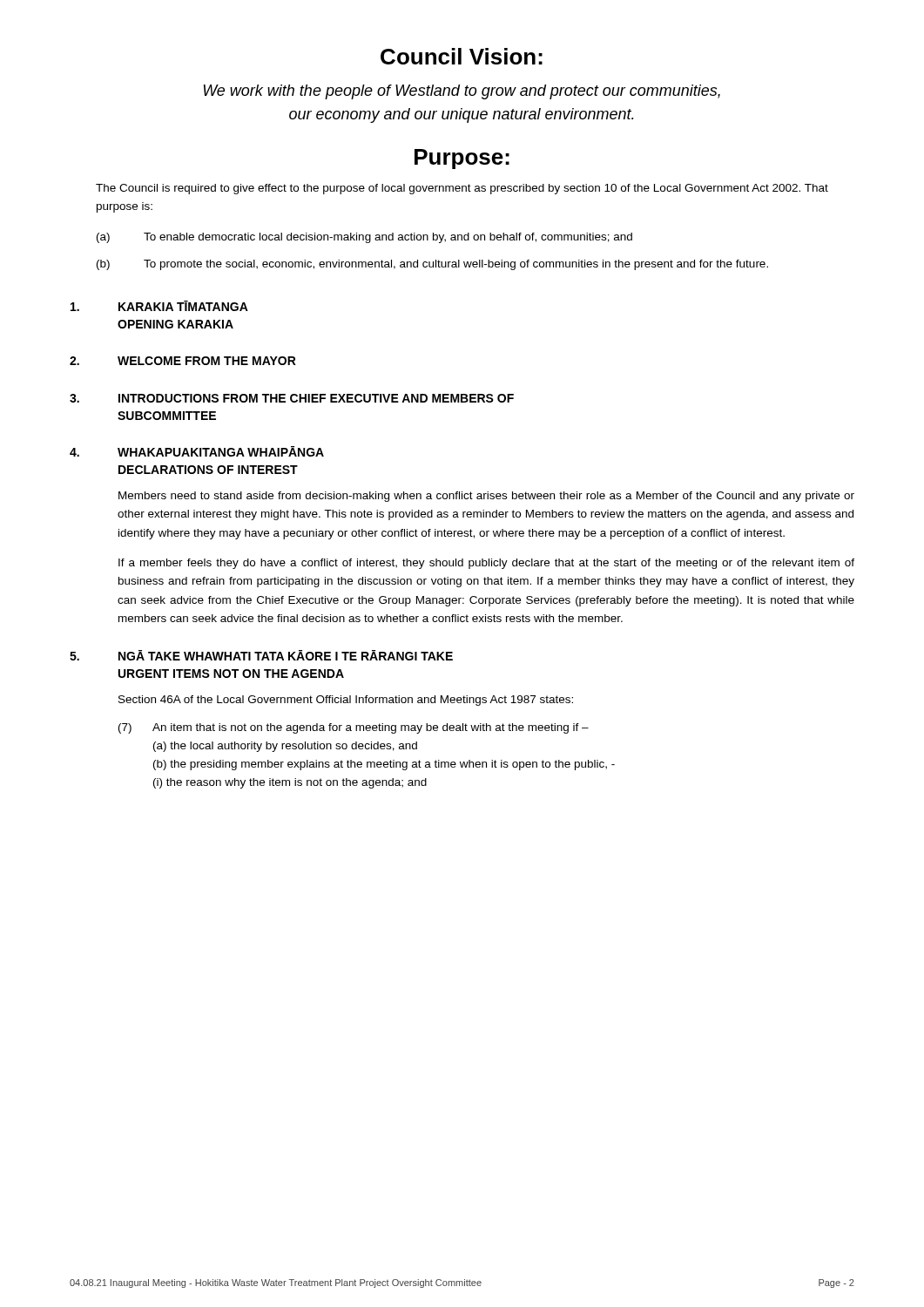Click on the passage starting "3. INTRODUCTIONS FROM"
This screenshot has height=1307, width=924.
[x=292, y=407]
